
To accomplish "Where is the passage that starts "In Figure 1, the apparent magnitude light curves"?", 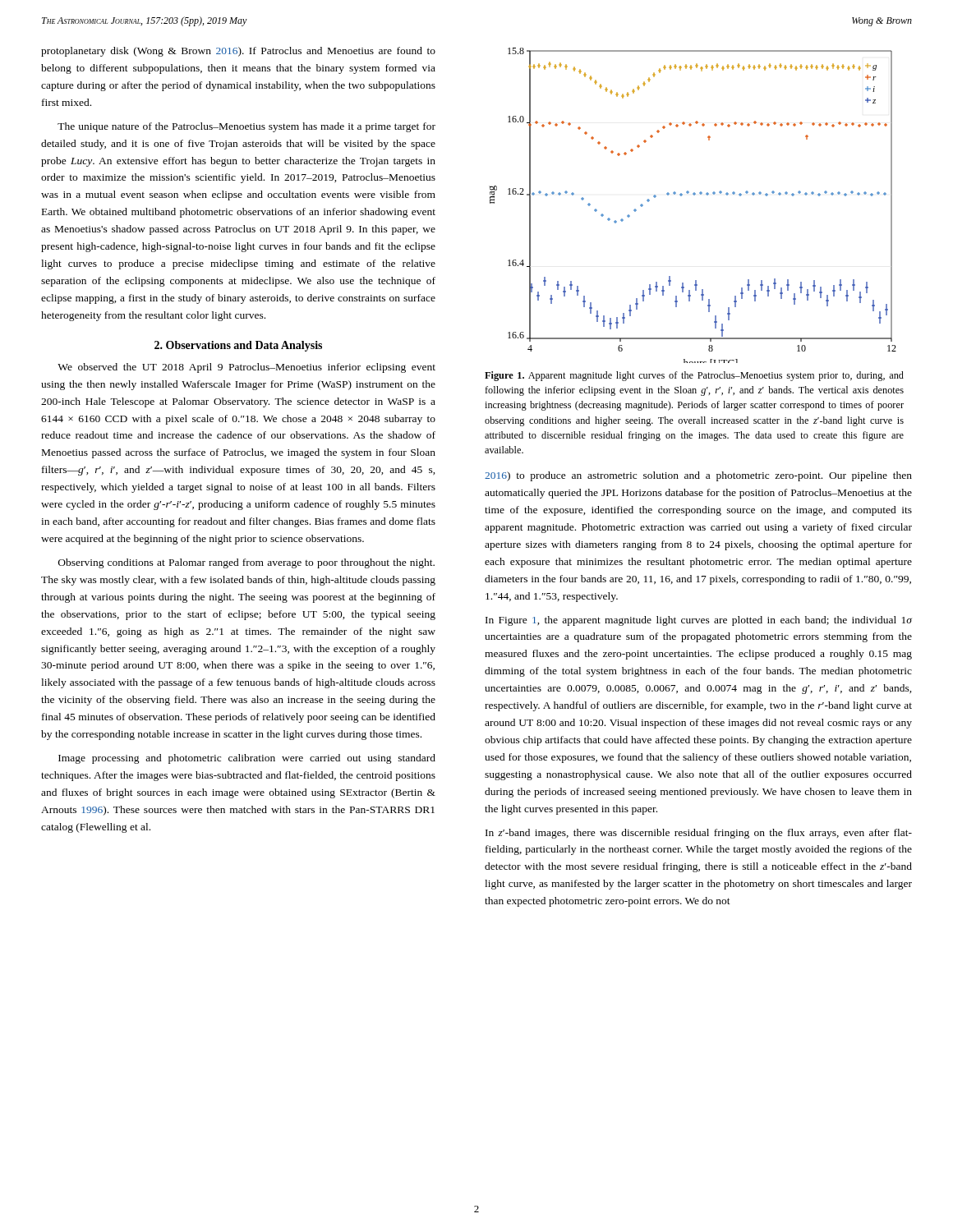I will click(698, 714).
